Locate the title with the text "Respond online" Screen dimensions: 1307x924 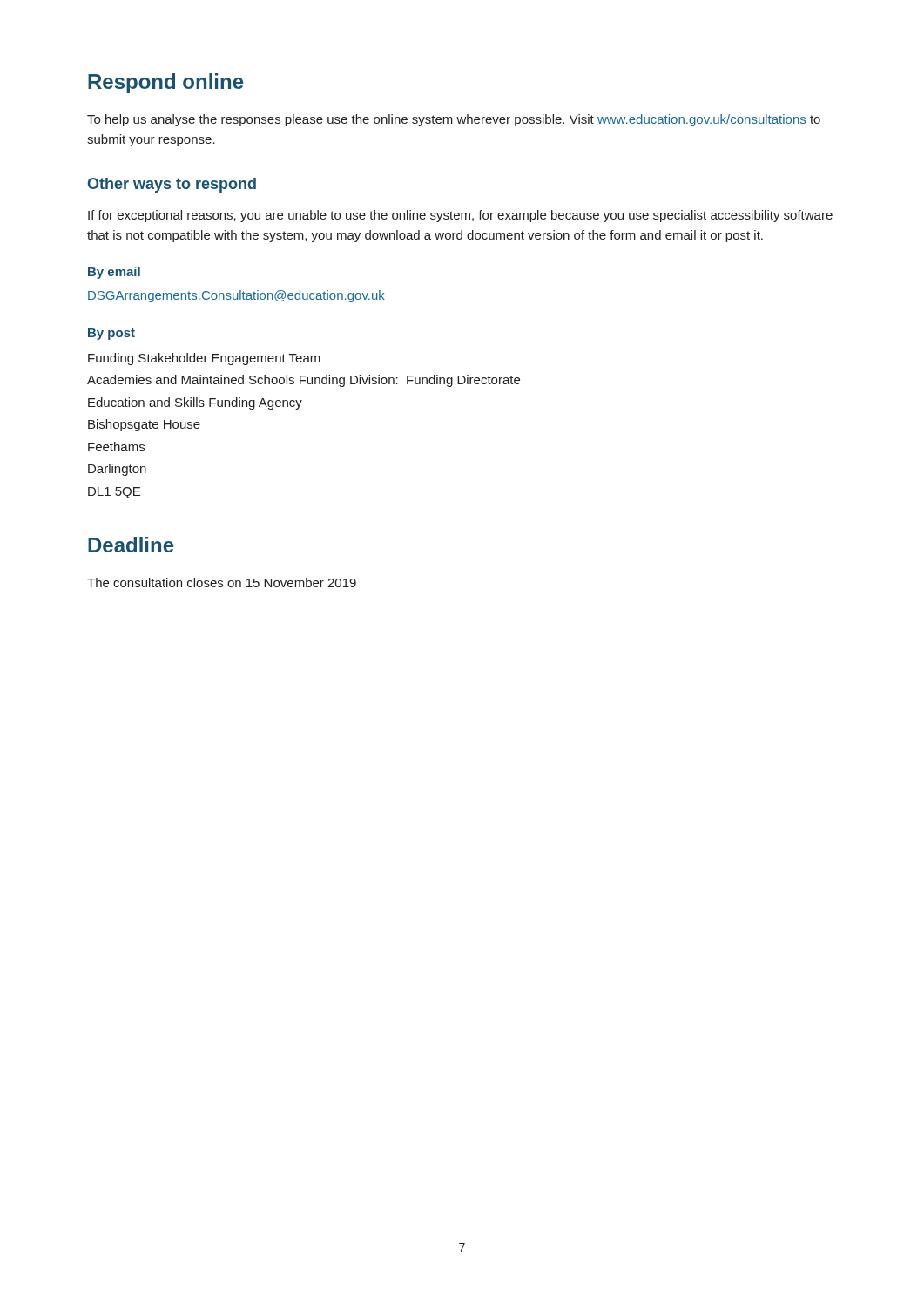pyautogui.click(x=165, y=83)
